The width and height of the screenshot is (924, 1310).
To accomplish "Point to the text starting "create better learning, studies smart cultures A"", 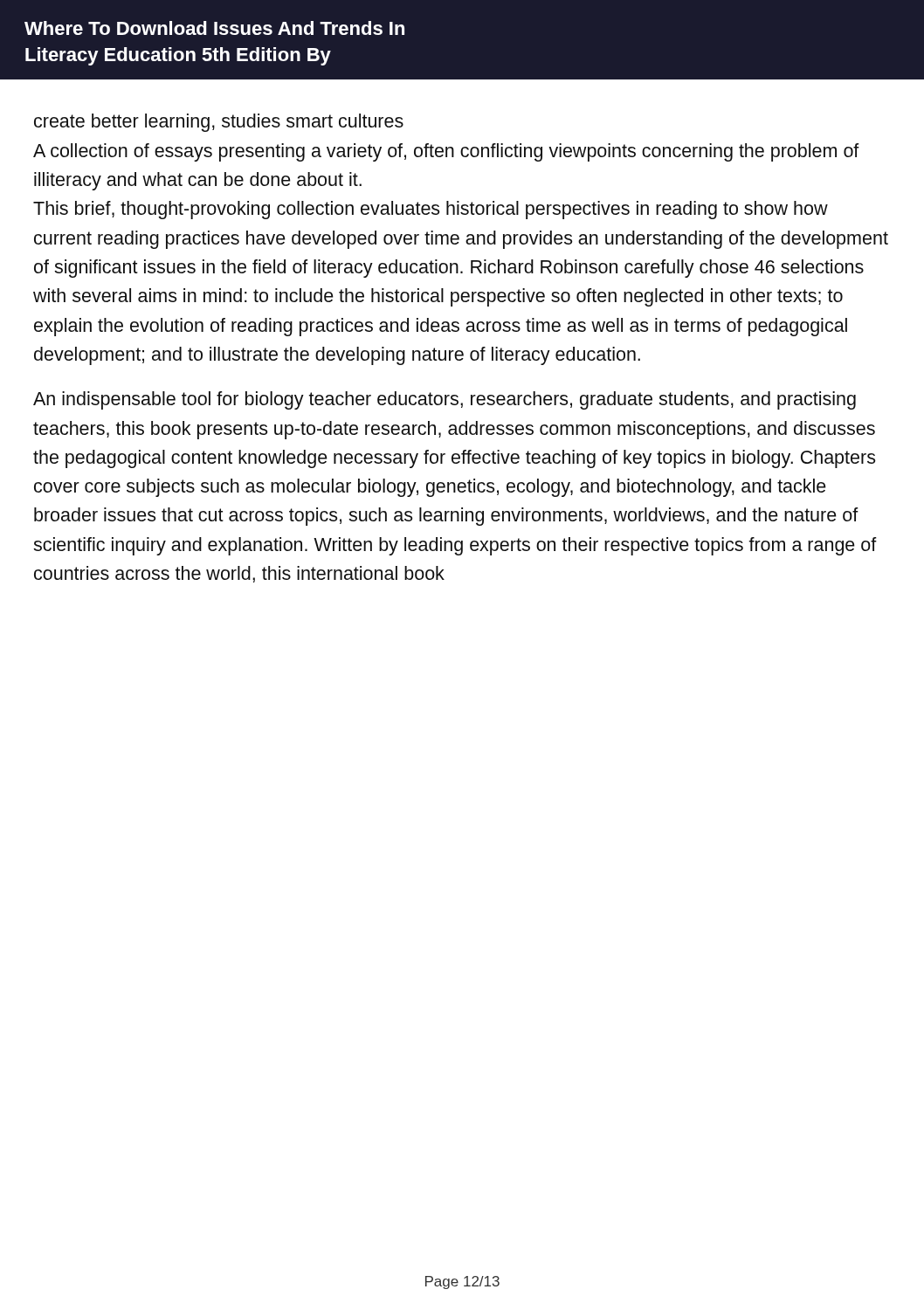I will coord(461,238).
